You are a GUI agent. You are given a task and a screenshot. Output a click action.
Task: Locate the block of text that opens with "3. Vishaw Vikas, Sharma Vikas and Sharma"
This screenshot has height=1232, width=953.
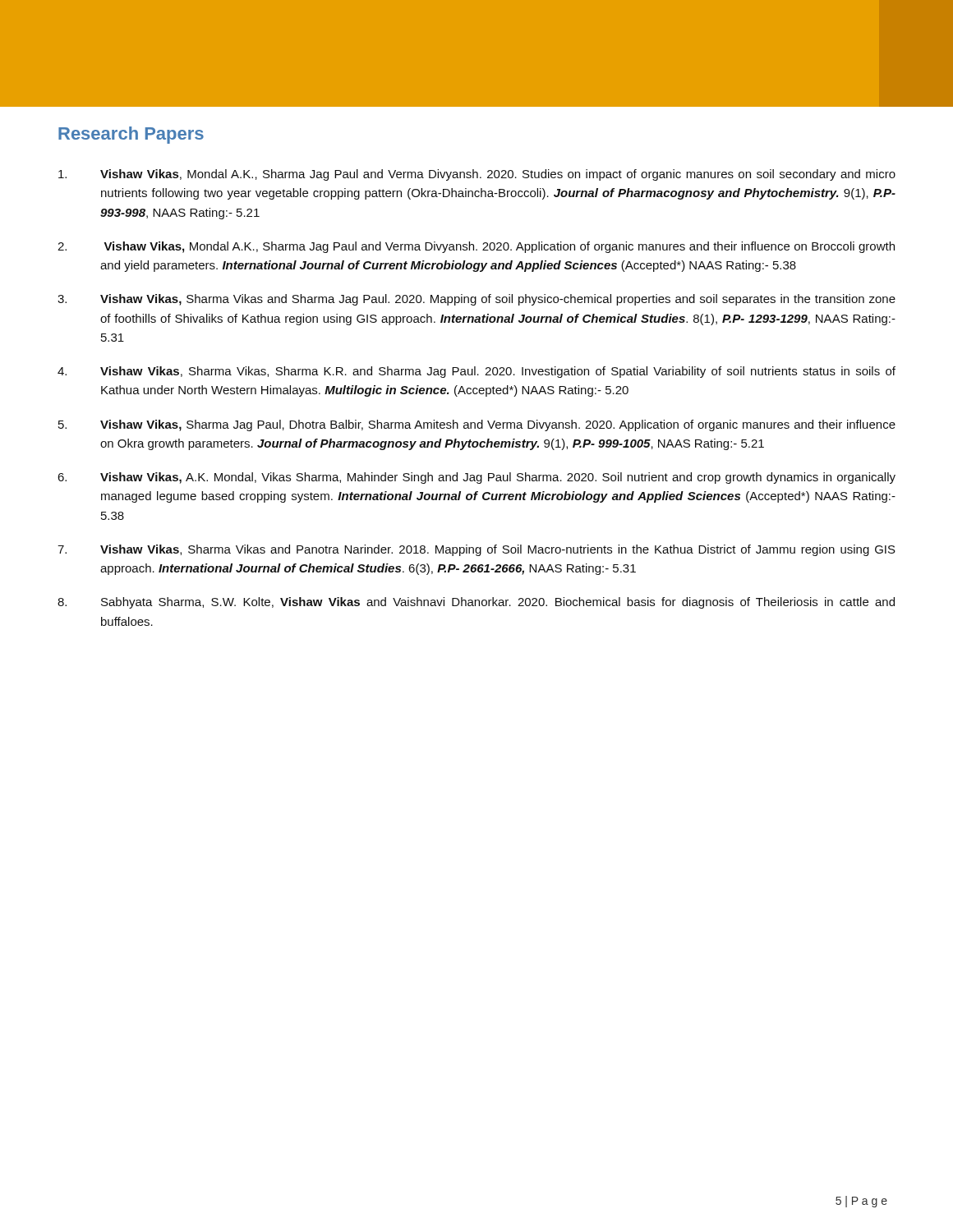tap(476, 318)
